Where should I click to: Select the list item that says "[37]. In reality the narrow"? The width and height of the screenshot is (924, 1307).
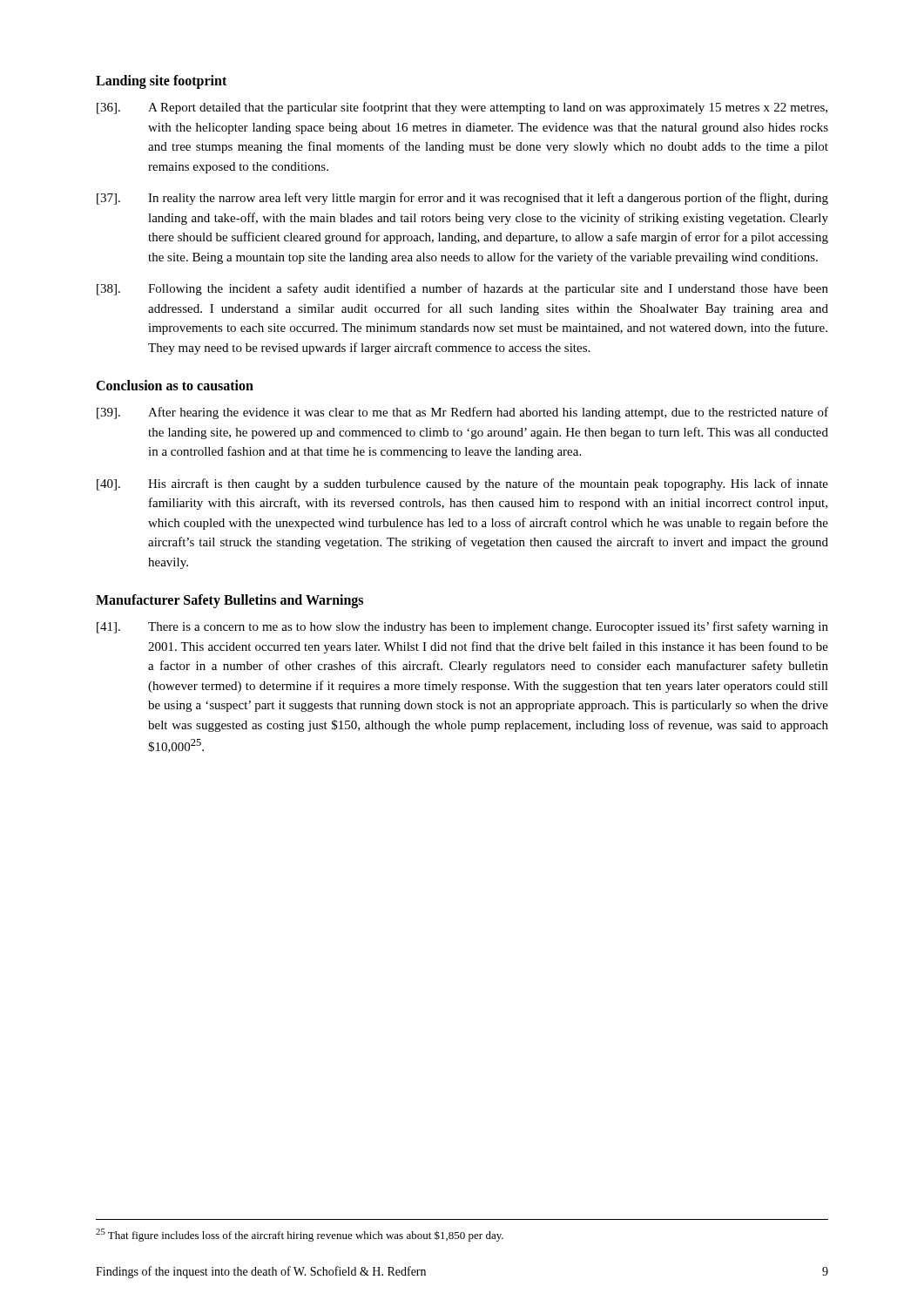point(462,227)
